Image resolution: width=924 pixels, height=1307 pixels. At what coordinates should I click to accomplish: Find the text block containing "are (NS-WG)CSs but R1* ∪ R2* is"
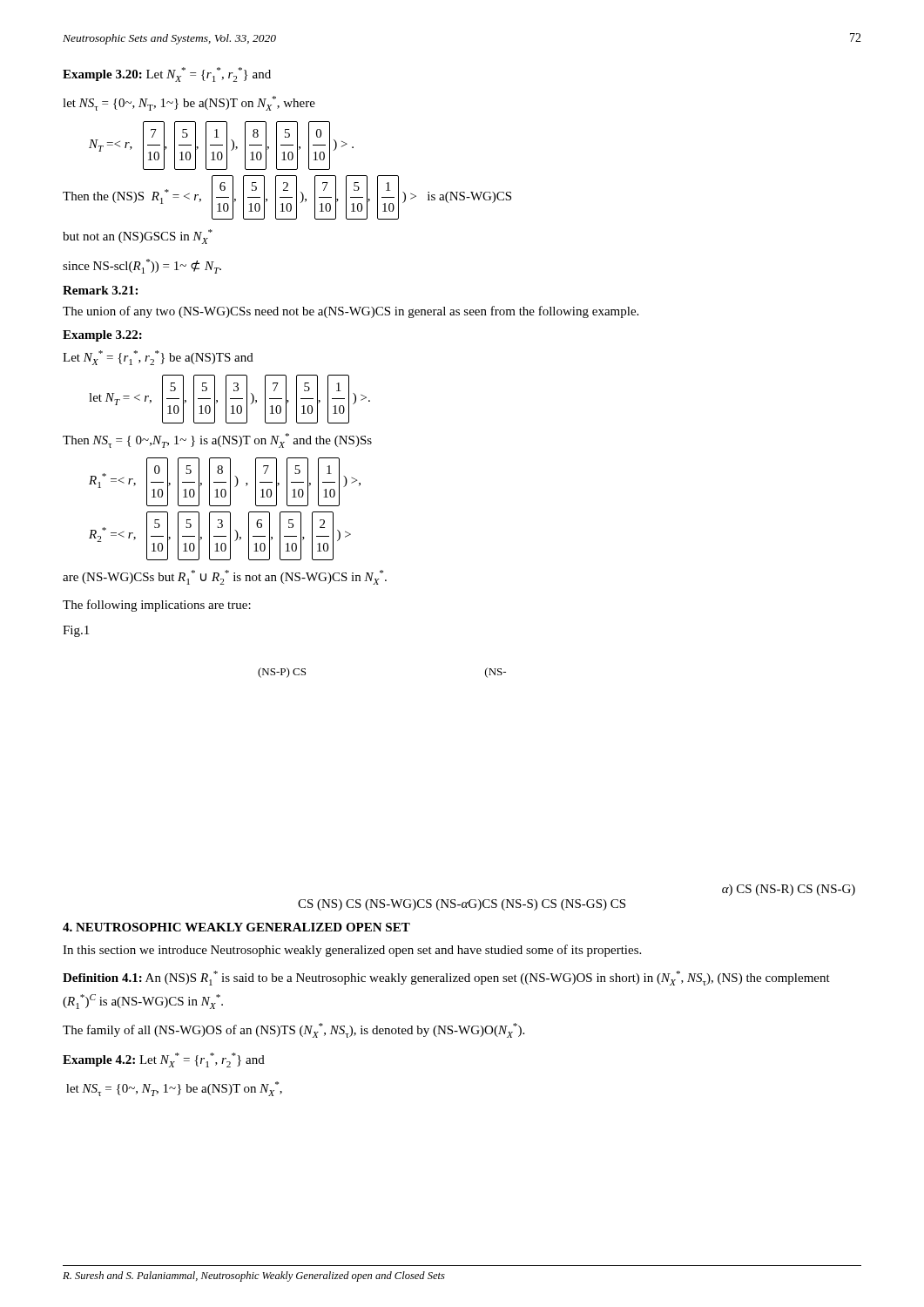225,577
